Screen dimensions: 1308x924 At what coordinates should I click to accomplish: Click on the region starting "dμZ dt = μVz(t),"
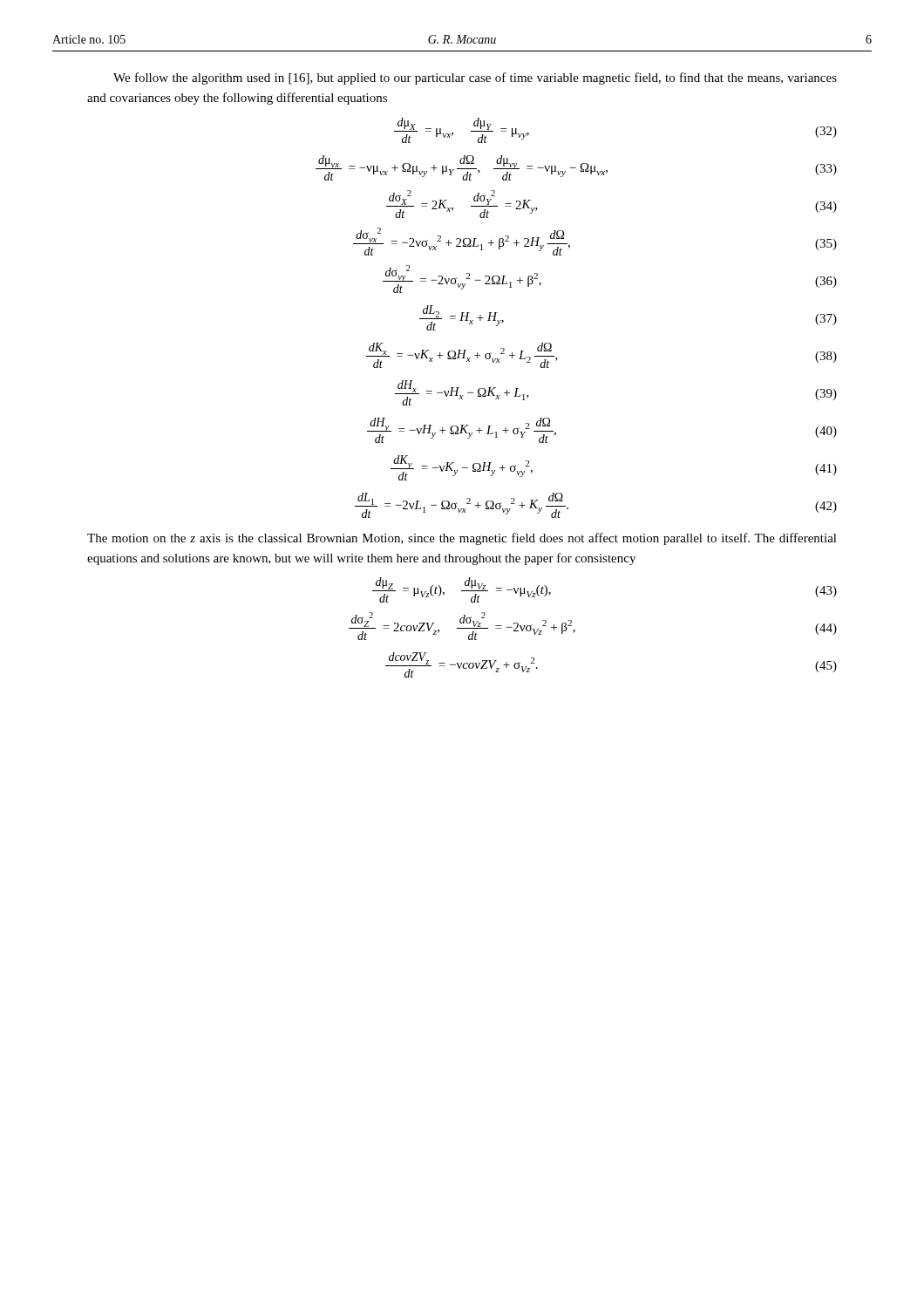462,591
